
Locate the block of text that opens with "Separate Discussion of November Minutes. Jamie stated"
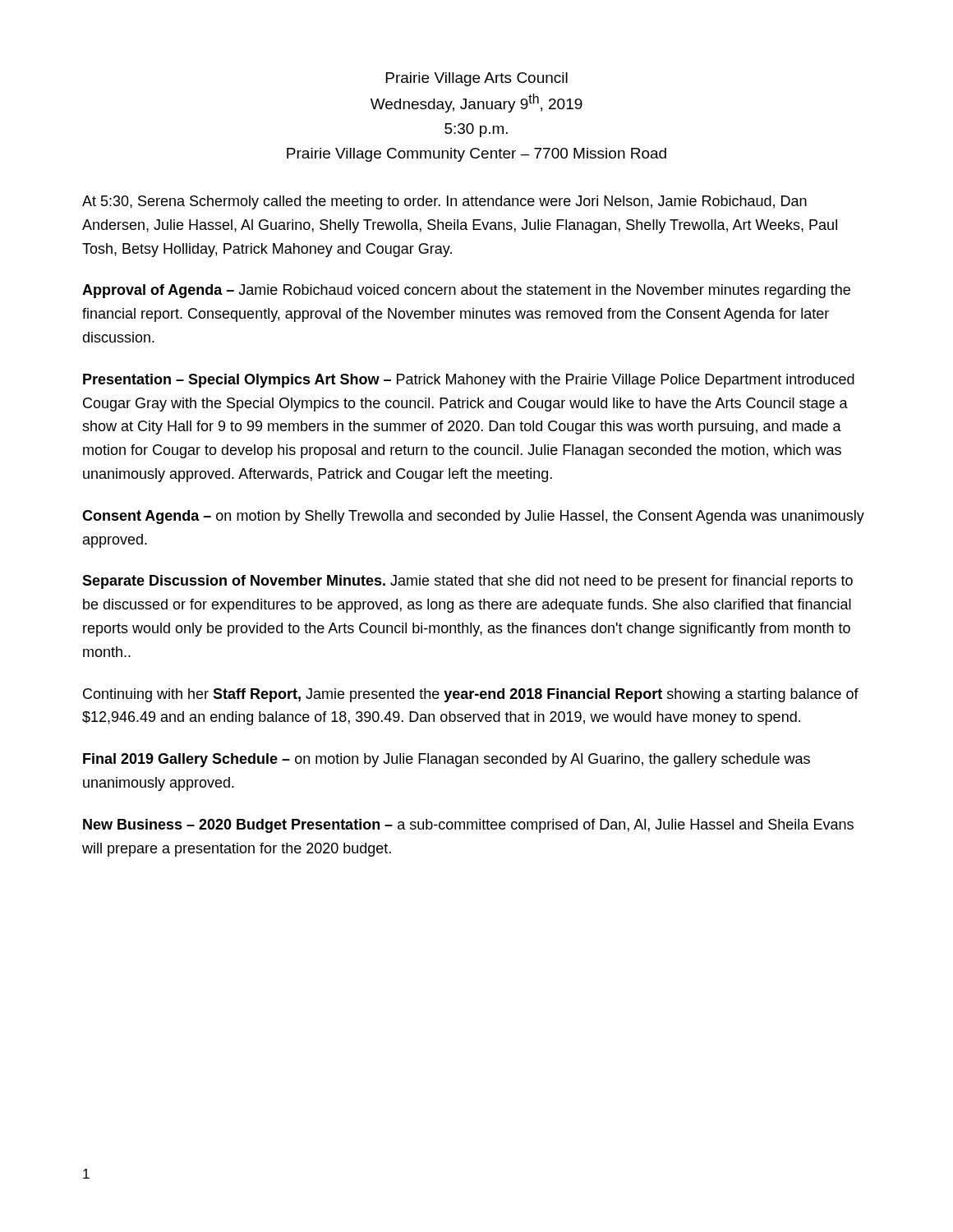(x=468, y=617)
